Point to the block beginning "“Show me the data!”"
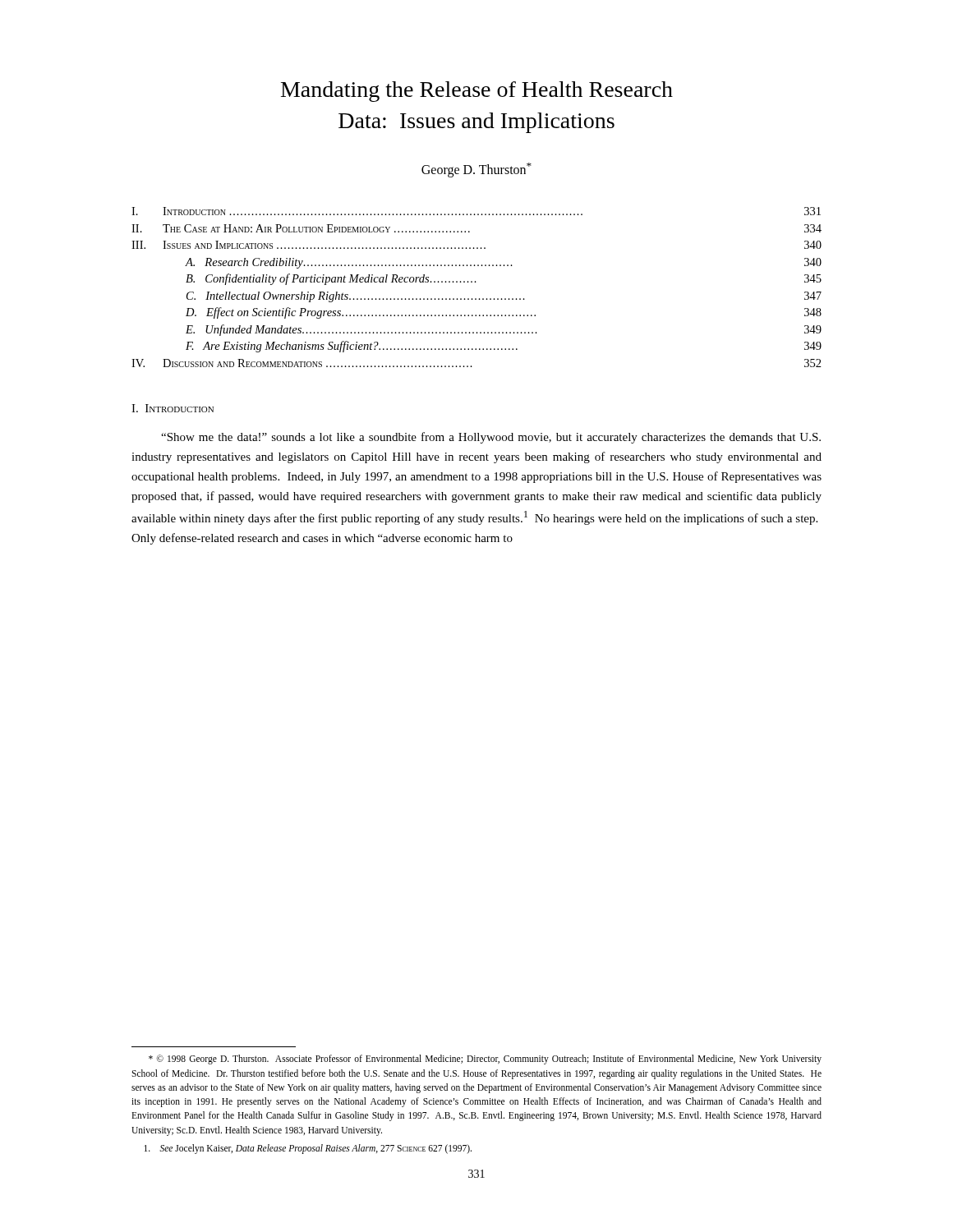The image size is (953, 1232). tap(476, 487)
